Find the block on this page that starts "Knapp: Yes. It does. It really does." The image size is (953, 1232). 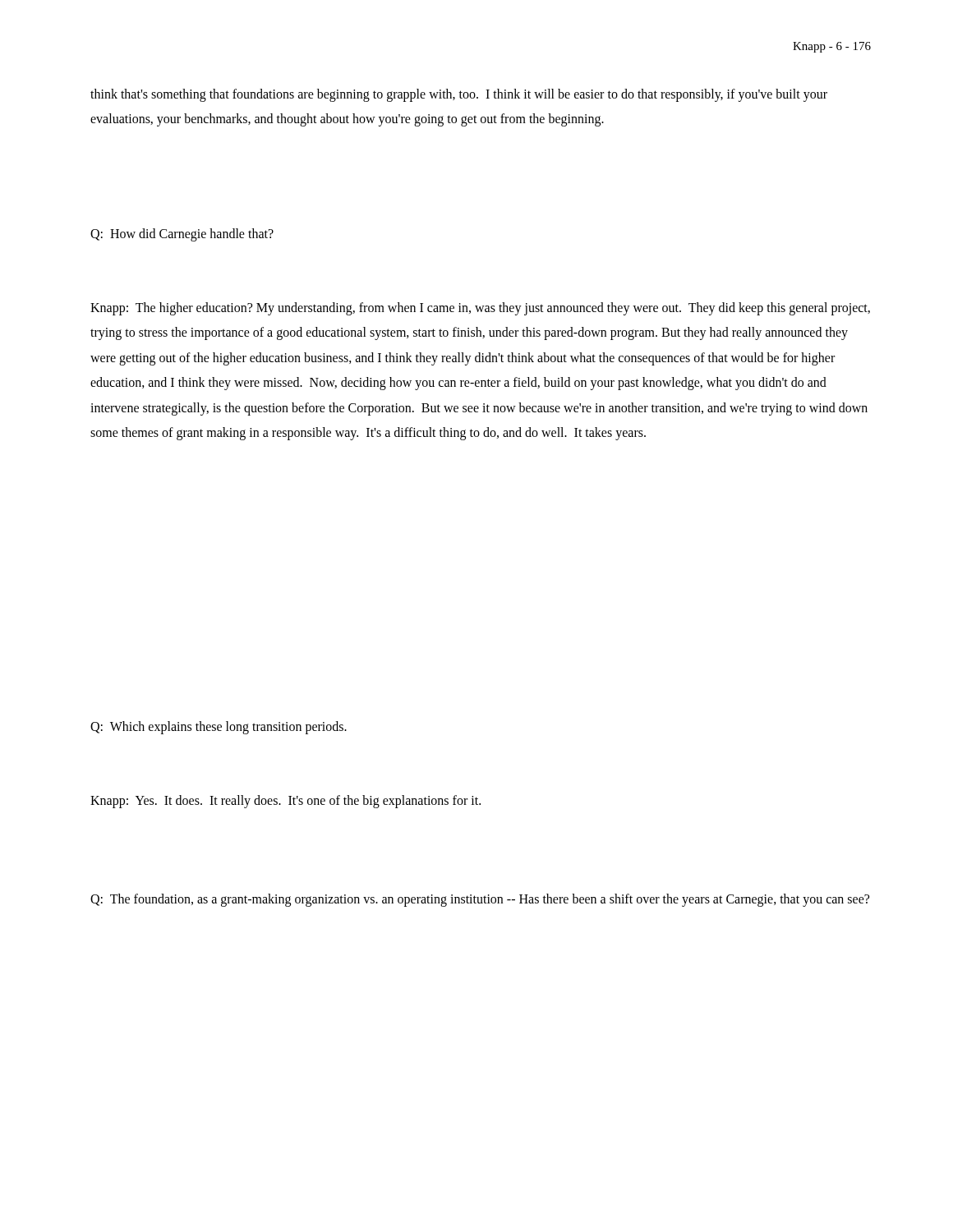[286, 800]
